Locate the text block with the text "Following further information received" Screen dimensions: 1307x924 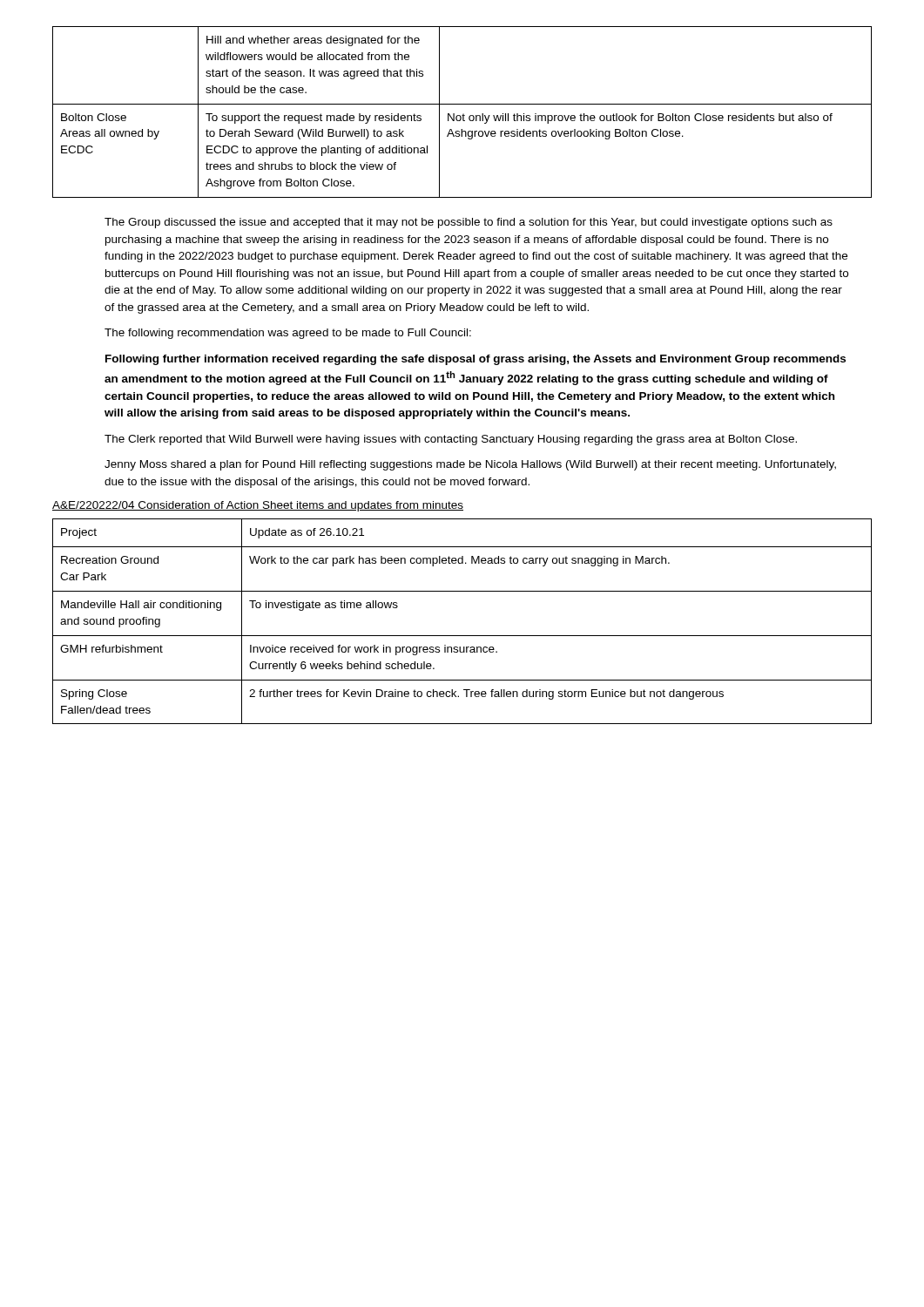coord(475,386)
